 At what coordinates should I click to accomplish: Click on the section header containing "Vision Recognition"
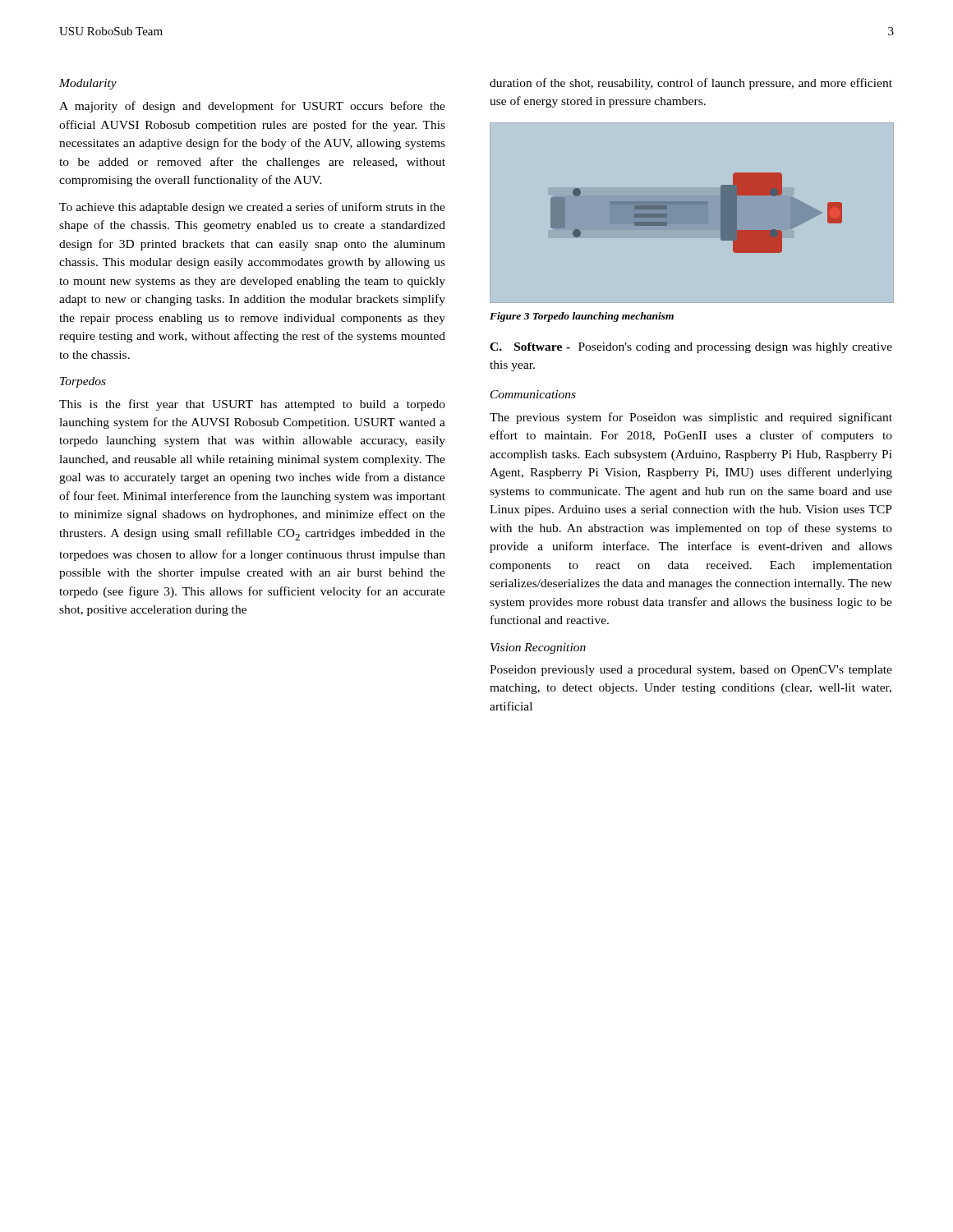pyautogui.click(x=538, y=648)
